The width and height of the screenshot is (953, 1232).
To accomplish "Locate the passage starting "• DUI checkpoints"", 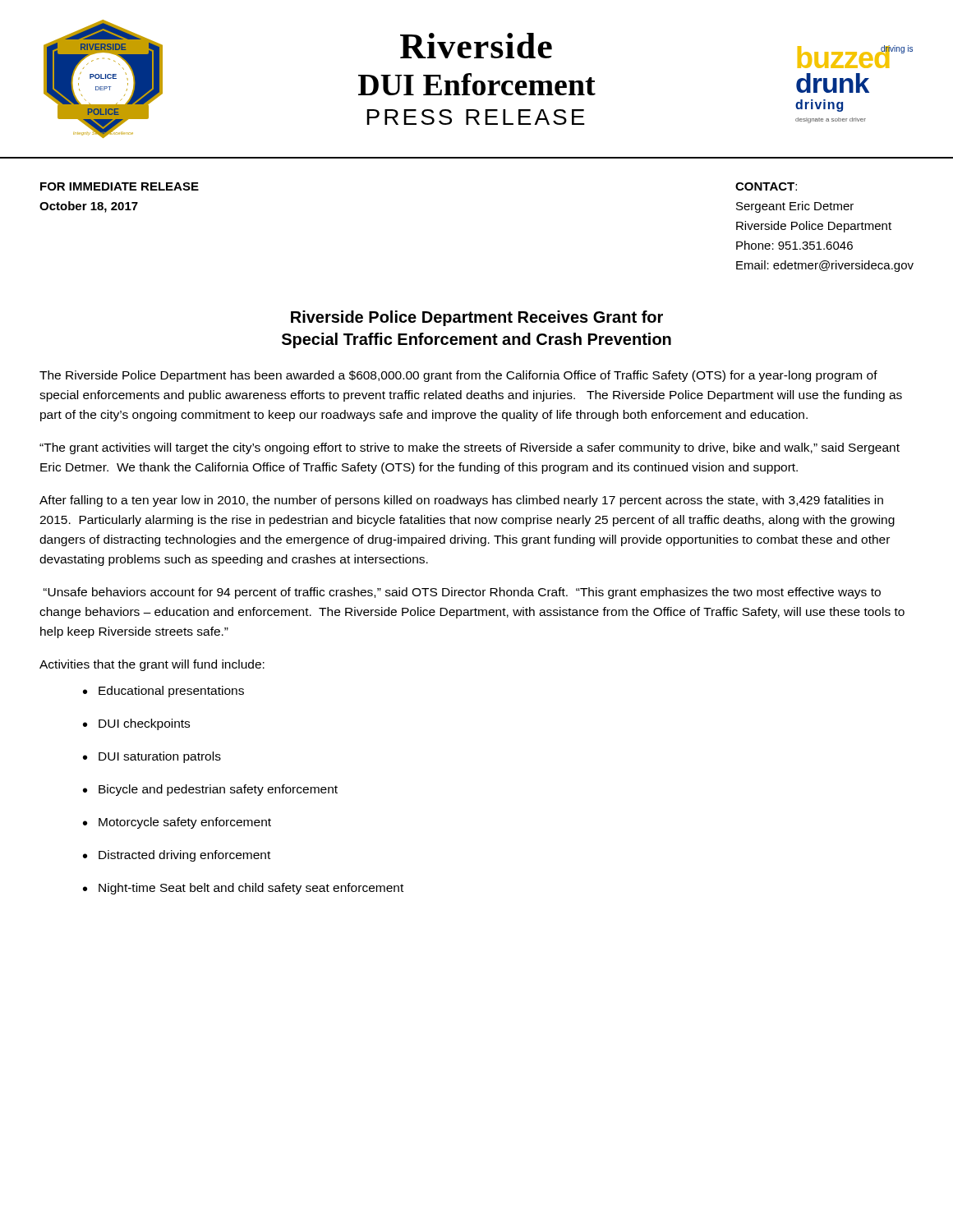I will coord(136,725).
